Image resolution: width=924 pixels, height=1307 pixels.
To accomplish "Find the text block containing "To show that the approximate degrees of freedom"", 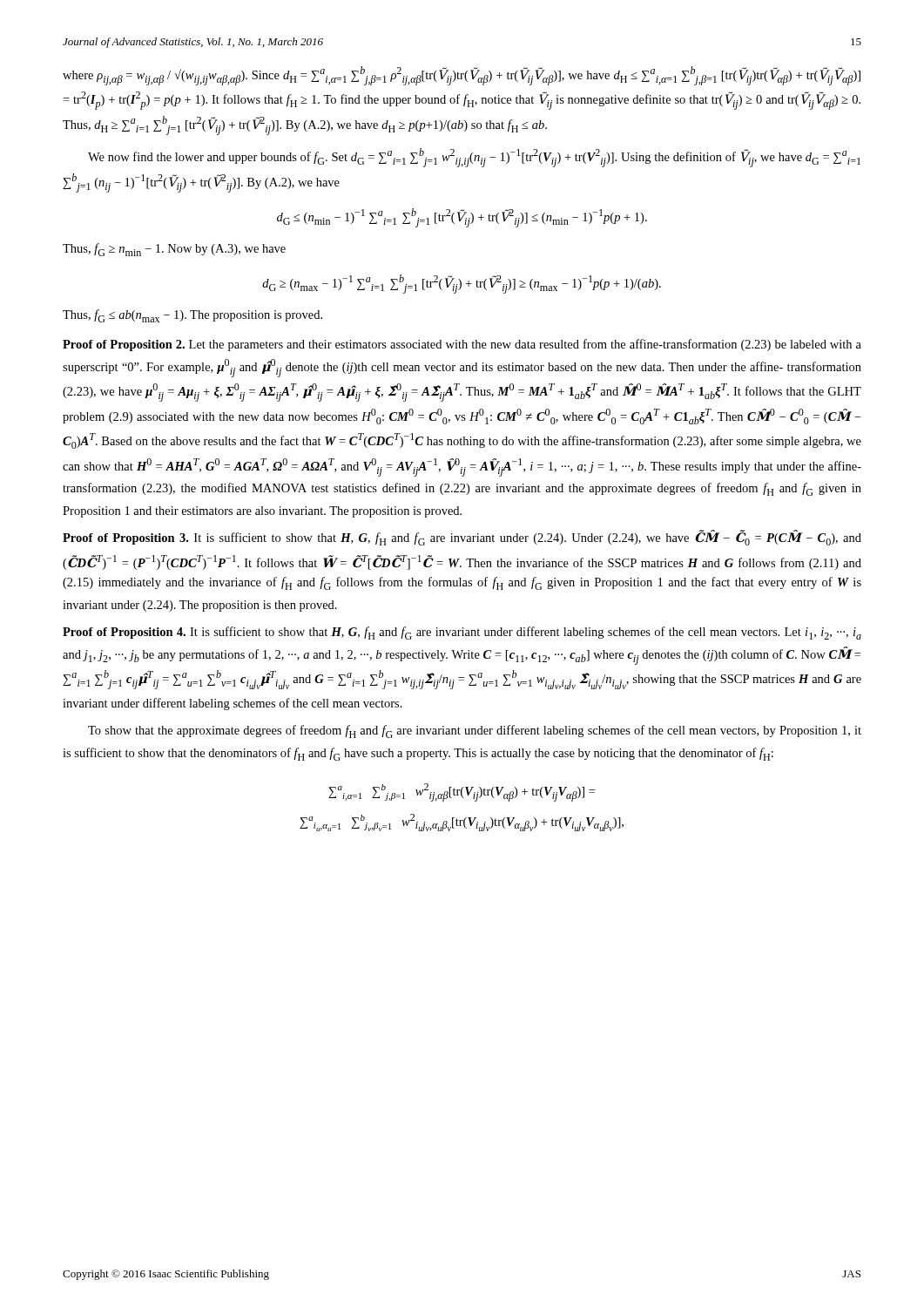I will click(462, 743).
